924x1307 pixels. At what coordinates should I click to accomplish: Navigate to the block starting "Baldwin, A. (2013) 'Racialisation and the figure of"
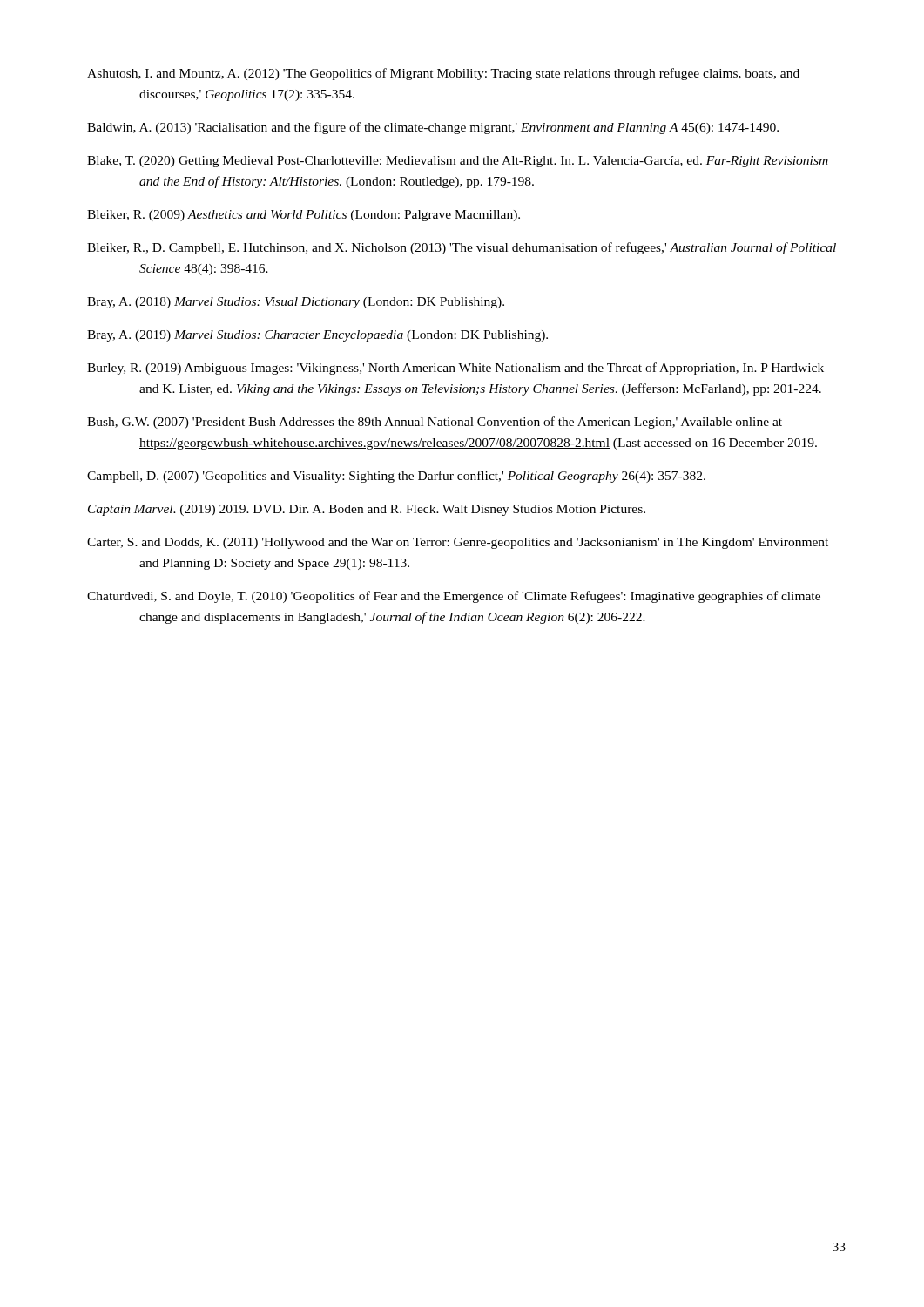(433, 127)
